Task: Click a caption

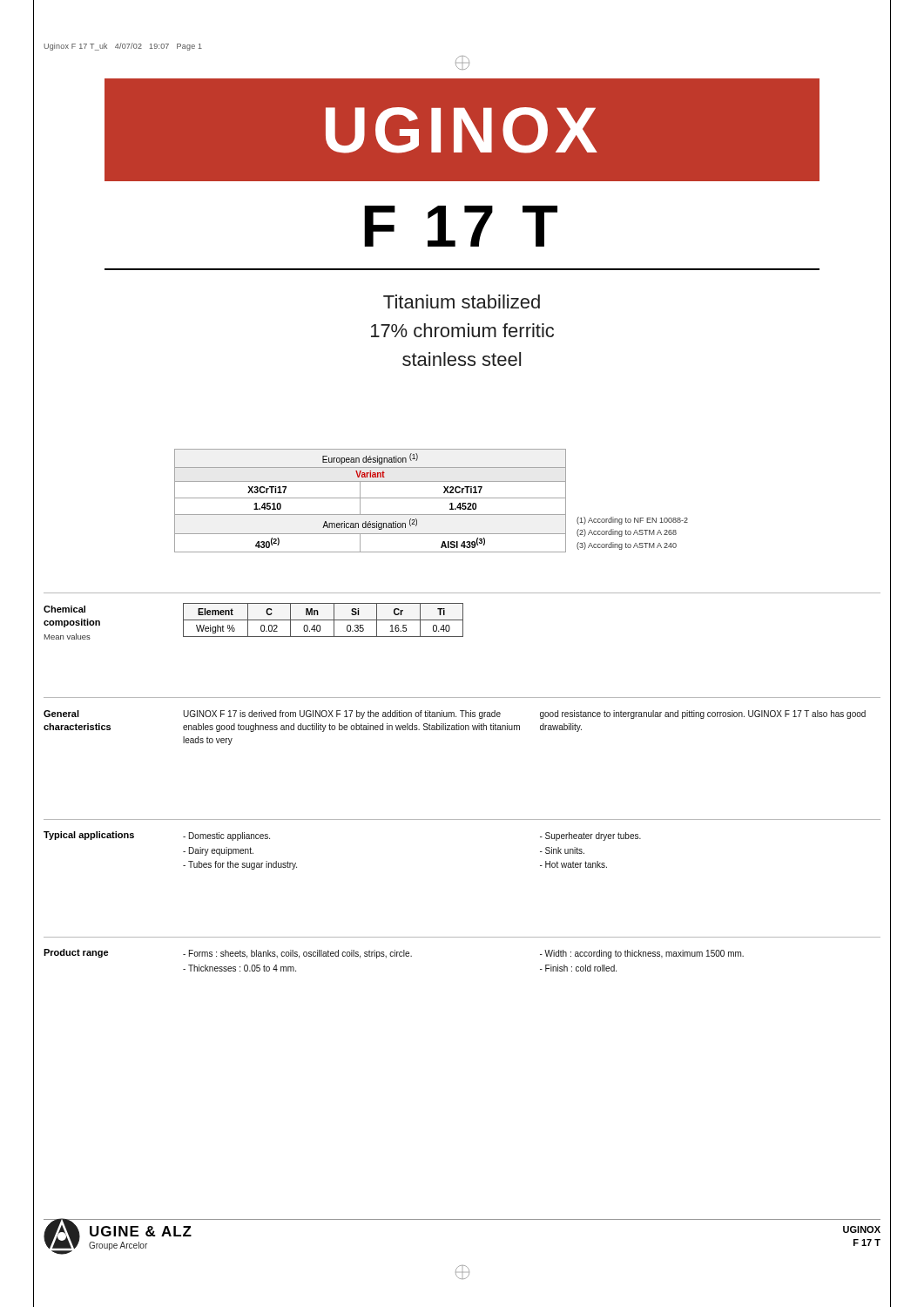Action: point(67,636)
